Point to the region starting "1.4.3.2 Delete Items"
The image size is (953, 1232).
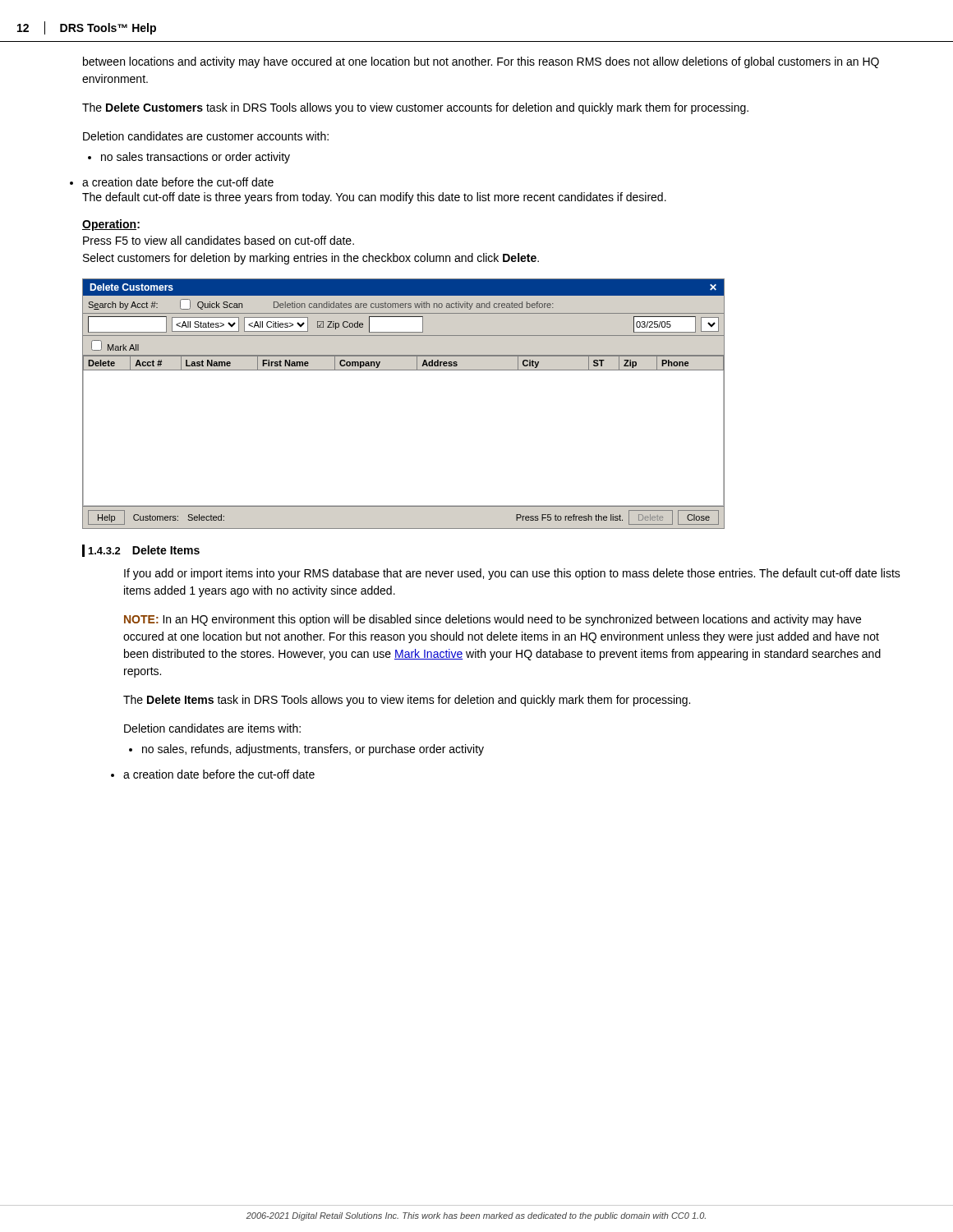(141, 550)
